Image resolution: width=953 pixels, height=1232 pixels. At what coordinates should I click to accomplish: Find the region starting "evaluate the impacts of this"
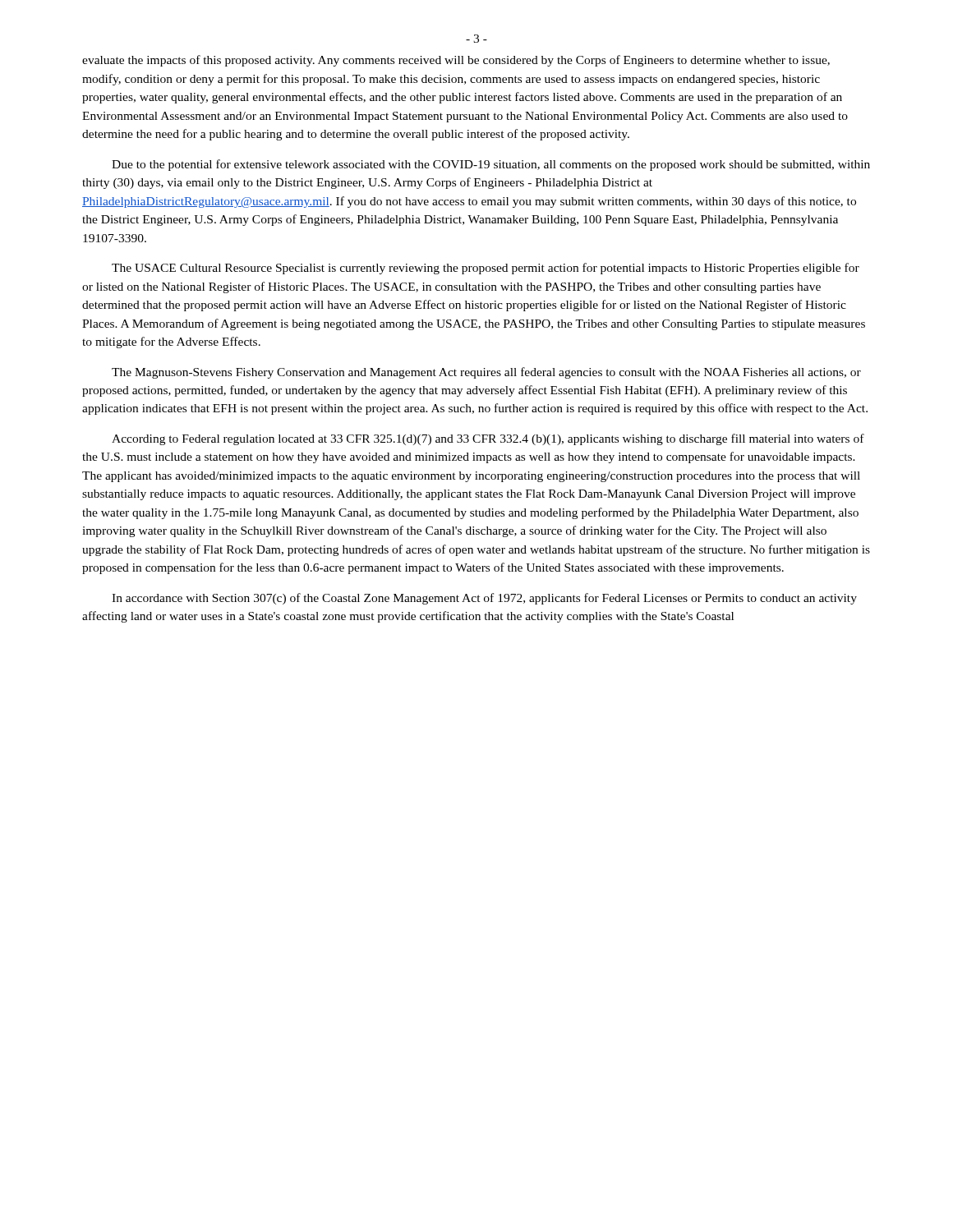click(x=476, y=97)
